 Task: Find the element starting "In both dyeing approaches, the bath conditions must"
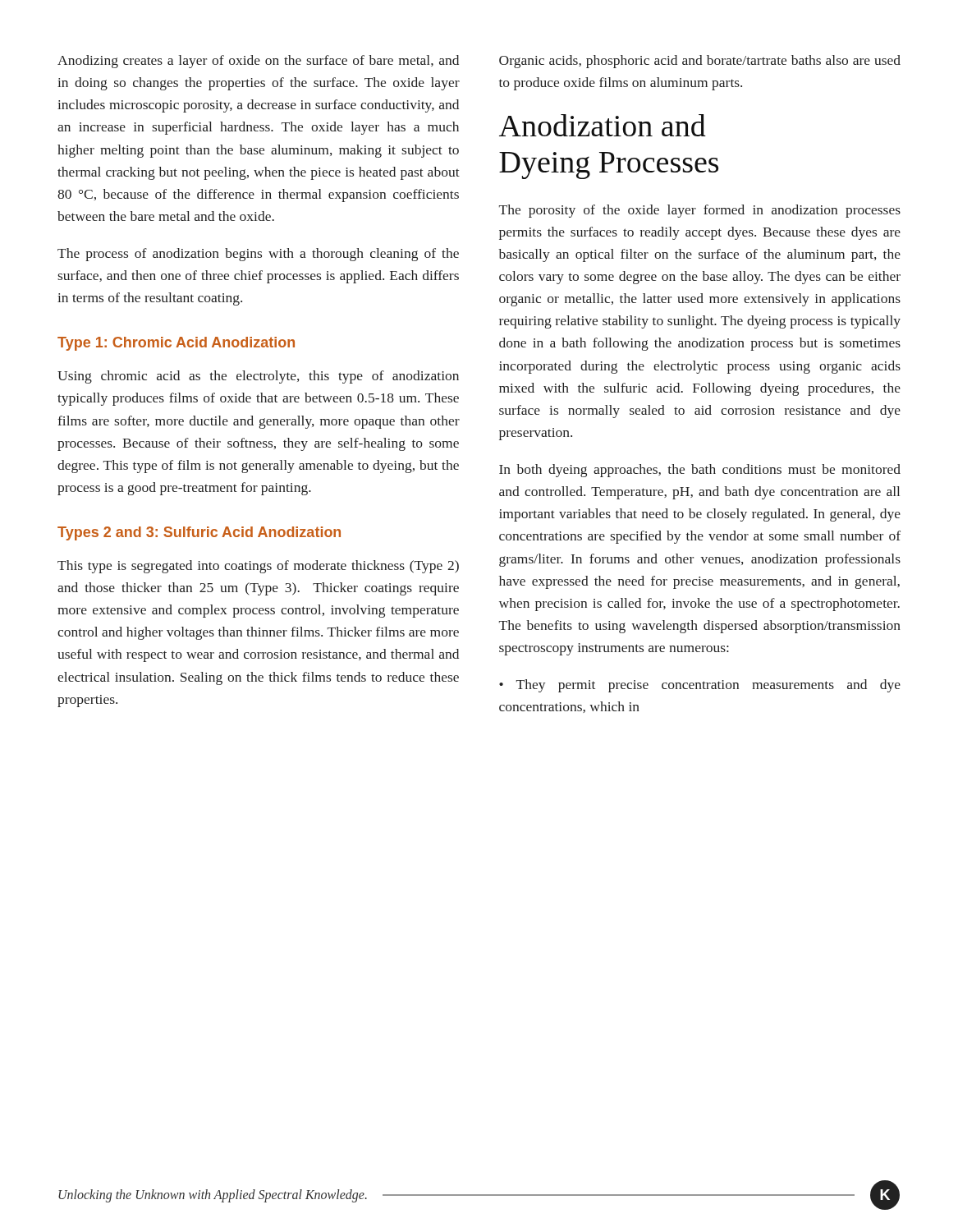700,558
